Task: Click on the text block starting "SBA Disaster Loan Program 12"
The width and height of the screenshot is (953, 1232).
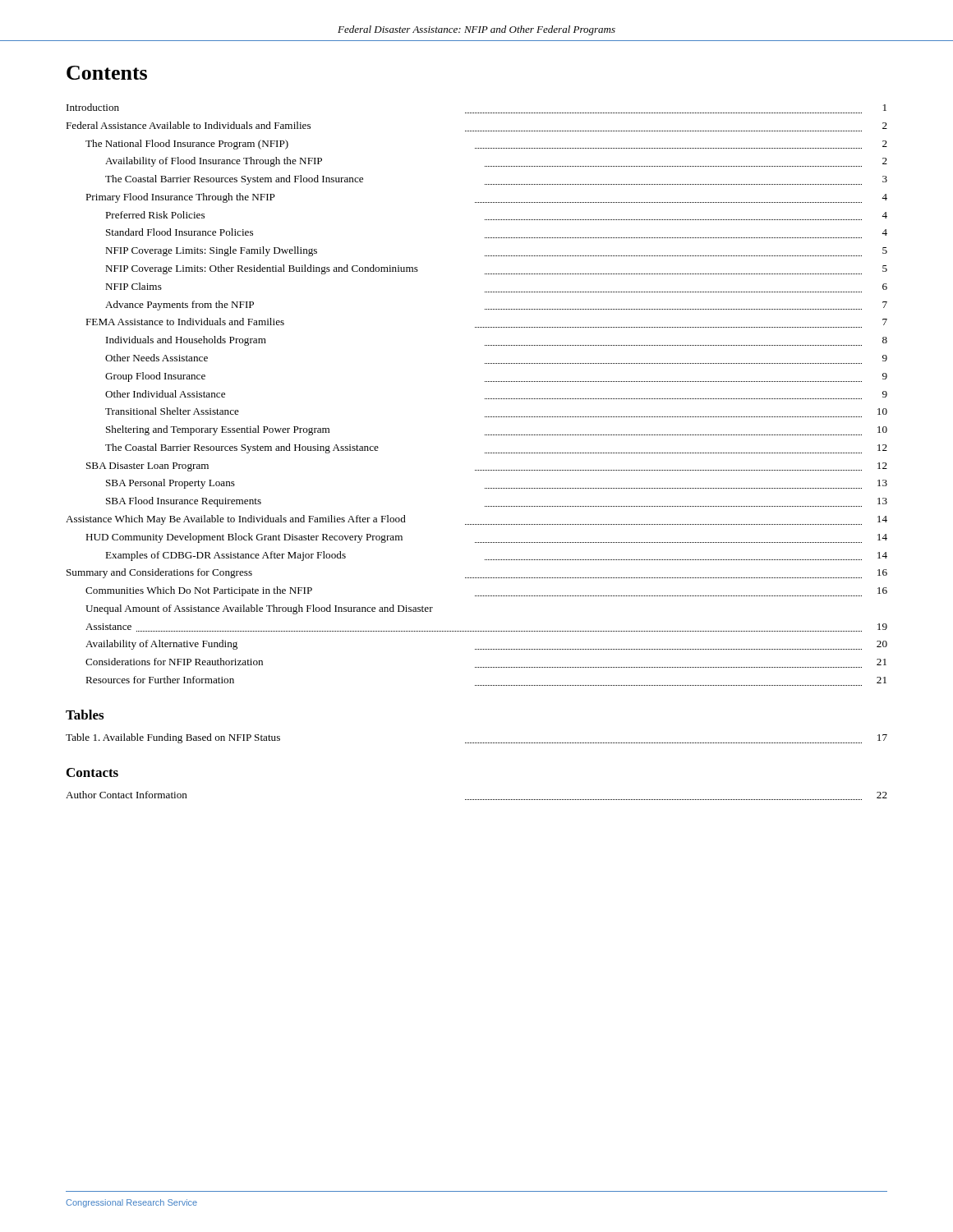Action: pos(486,465)
